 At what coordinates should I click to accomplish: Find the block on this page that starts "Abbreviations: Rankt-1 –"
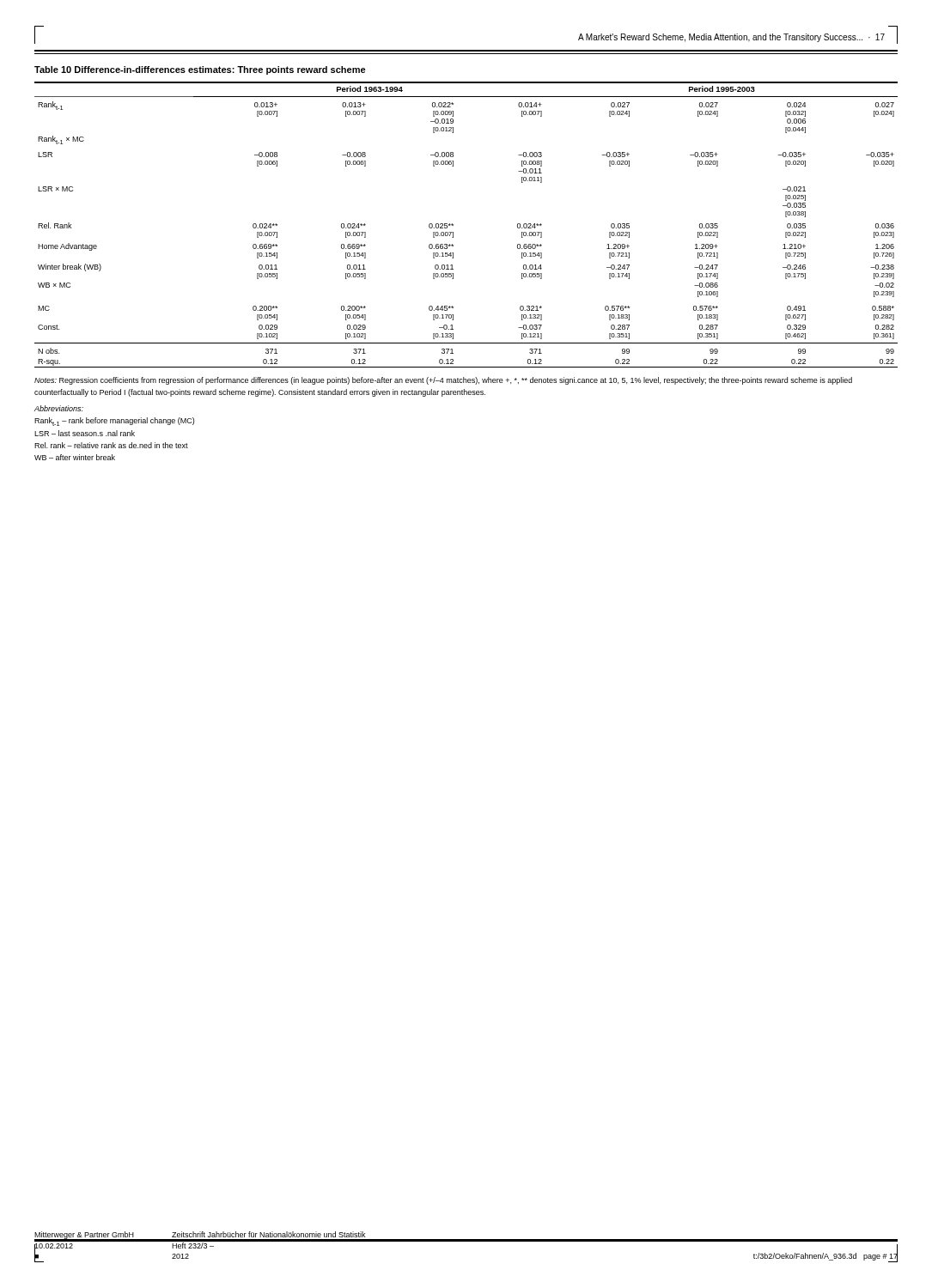click(115, 433)
